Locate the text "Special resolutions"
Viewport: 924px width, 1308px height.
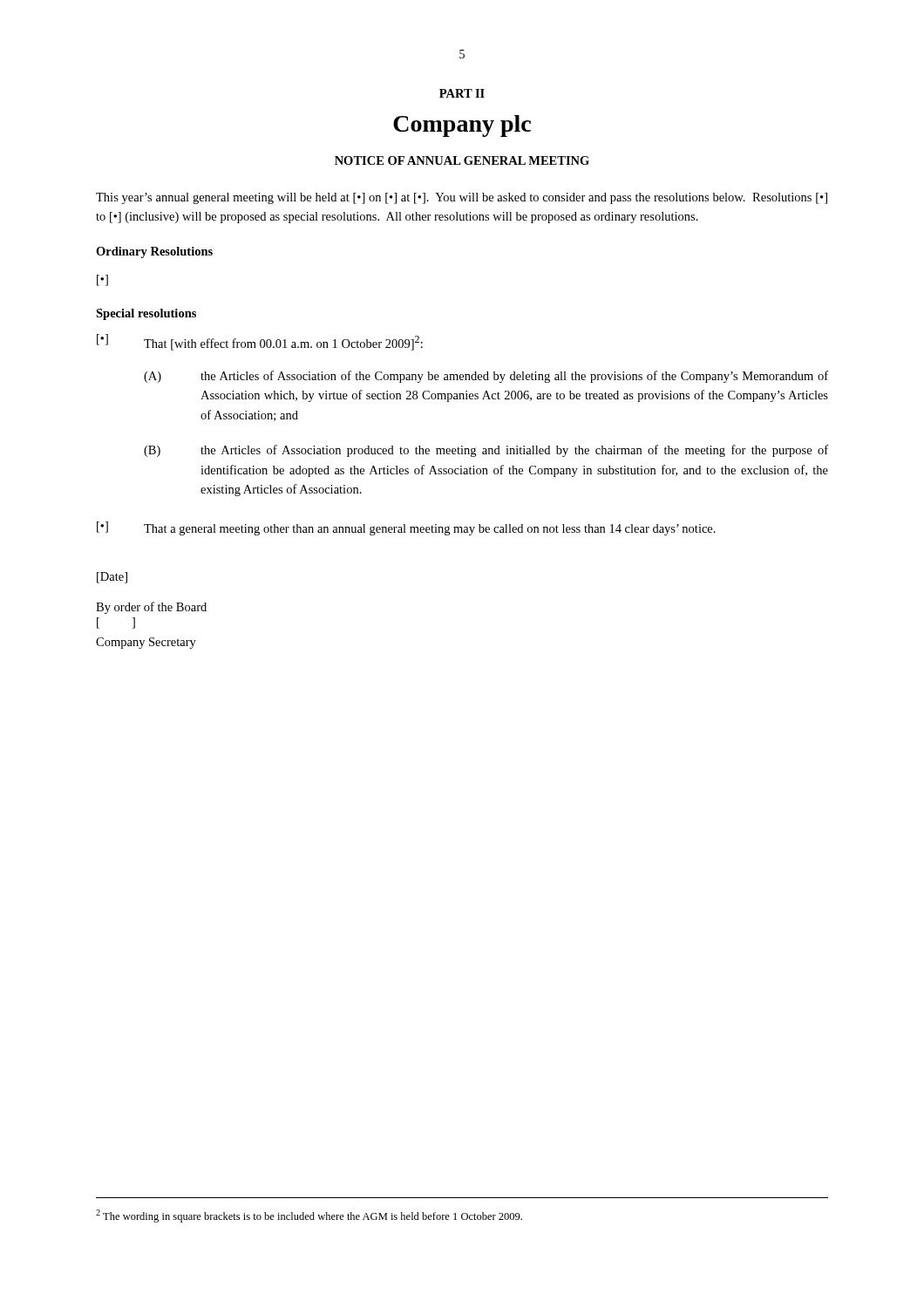[x=146, y=313]
